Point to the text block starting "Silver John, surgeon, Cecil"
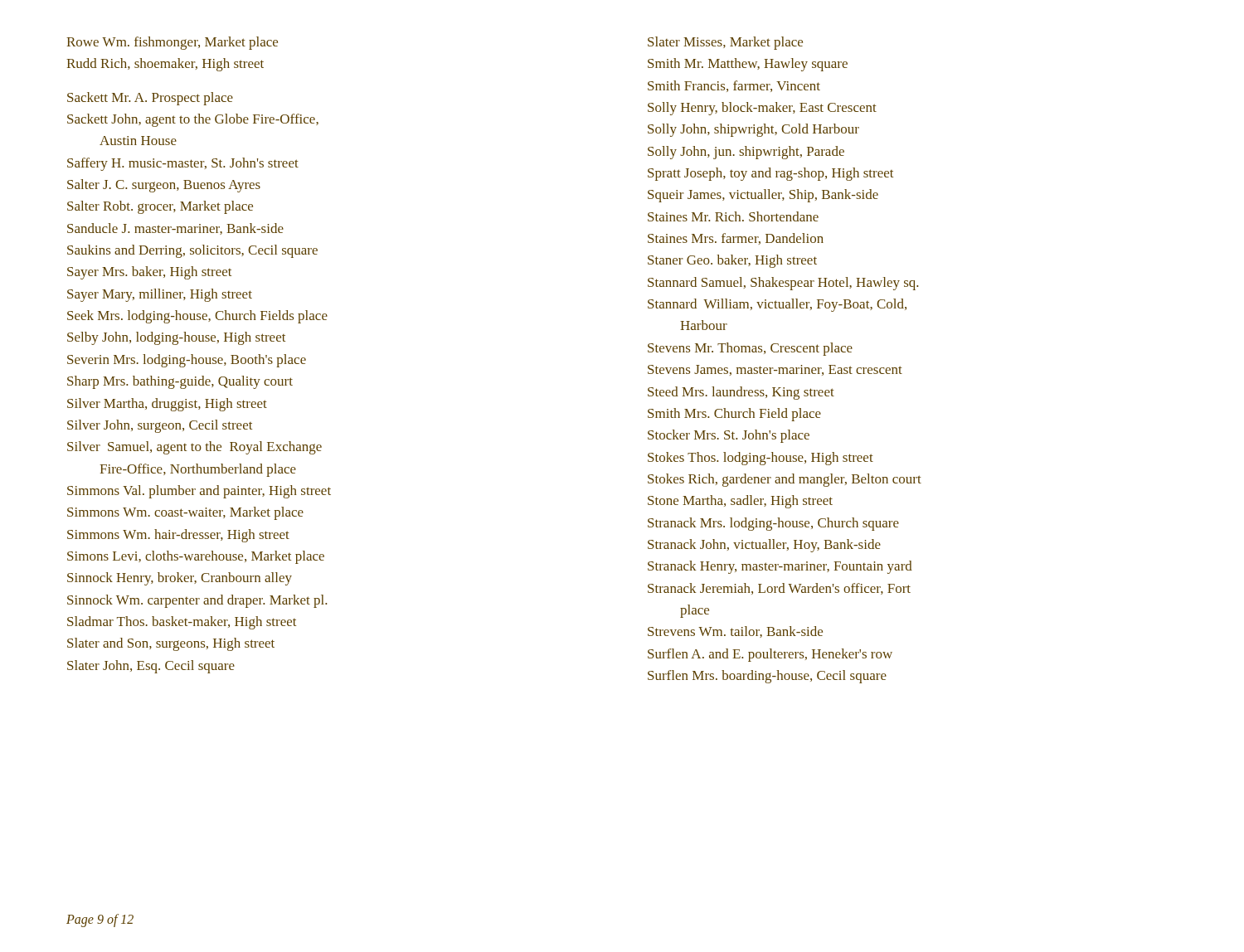This screenshot has height=952, width=1244. (160, 426)
